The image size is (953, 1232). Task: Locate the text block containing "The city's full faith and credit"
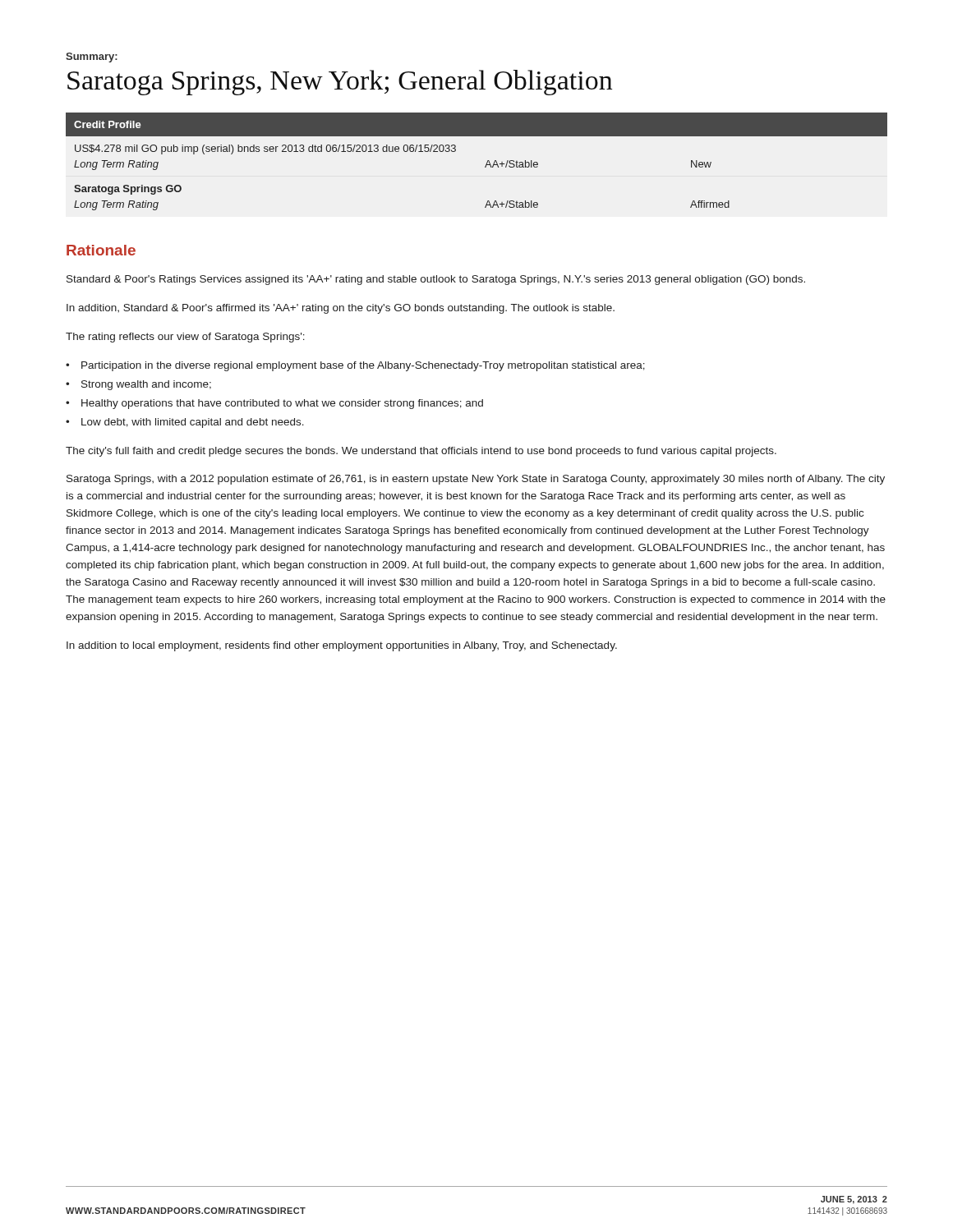coord(421,450)
